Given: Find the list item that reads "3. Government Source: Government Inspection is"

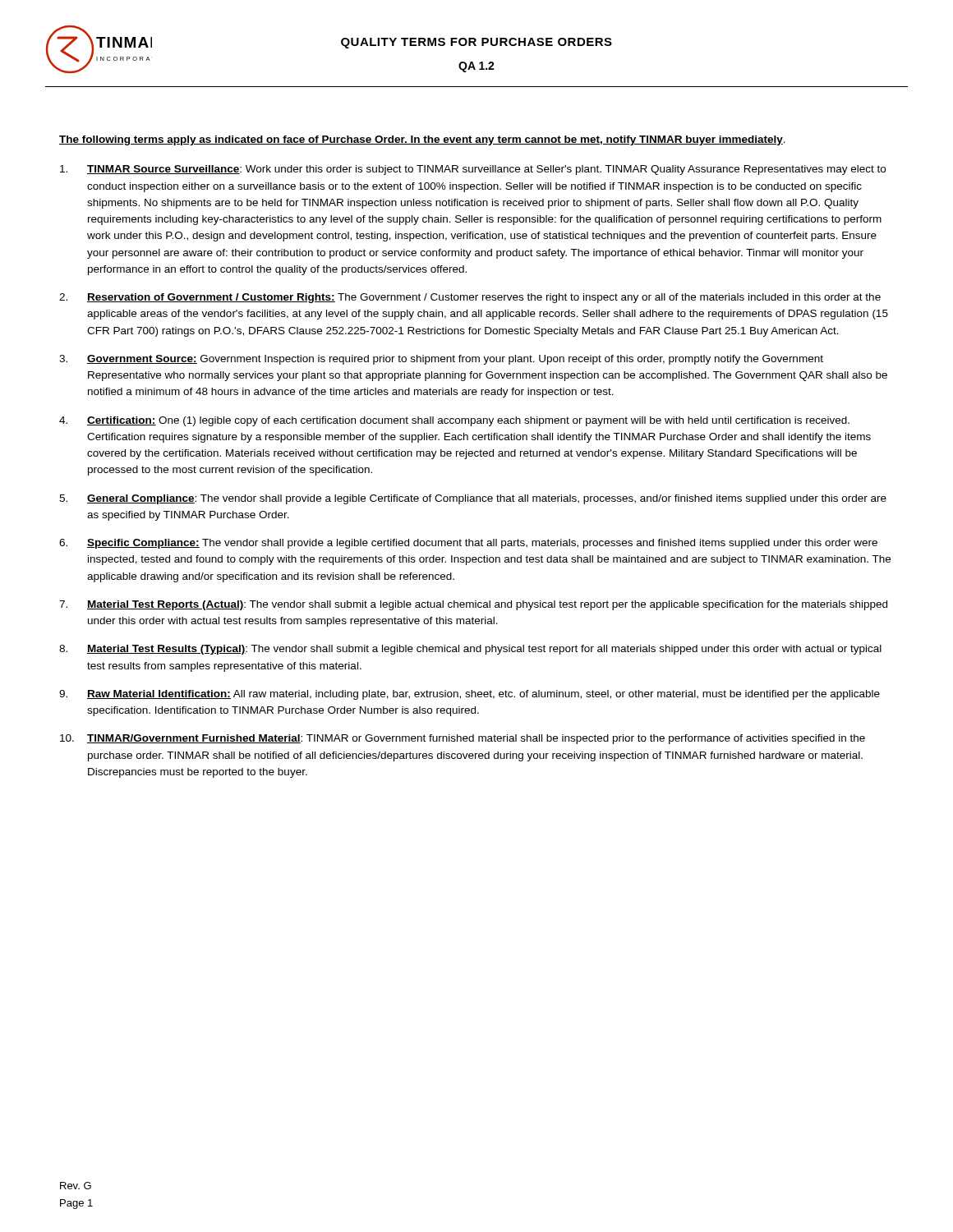Looking at the screenshot, I should click(x=476, y=375).
